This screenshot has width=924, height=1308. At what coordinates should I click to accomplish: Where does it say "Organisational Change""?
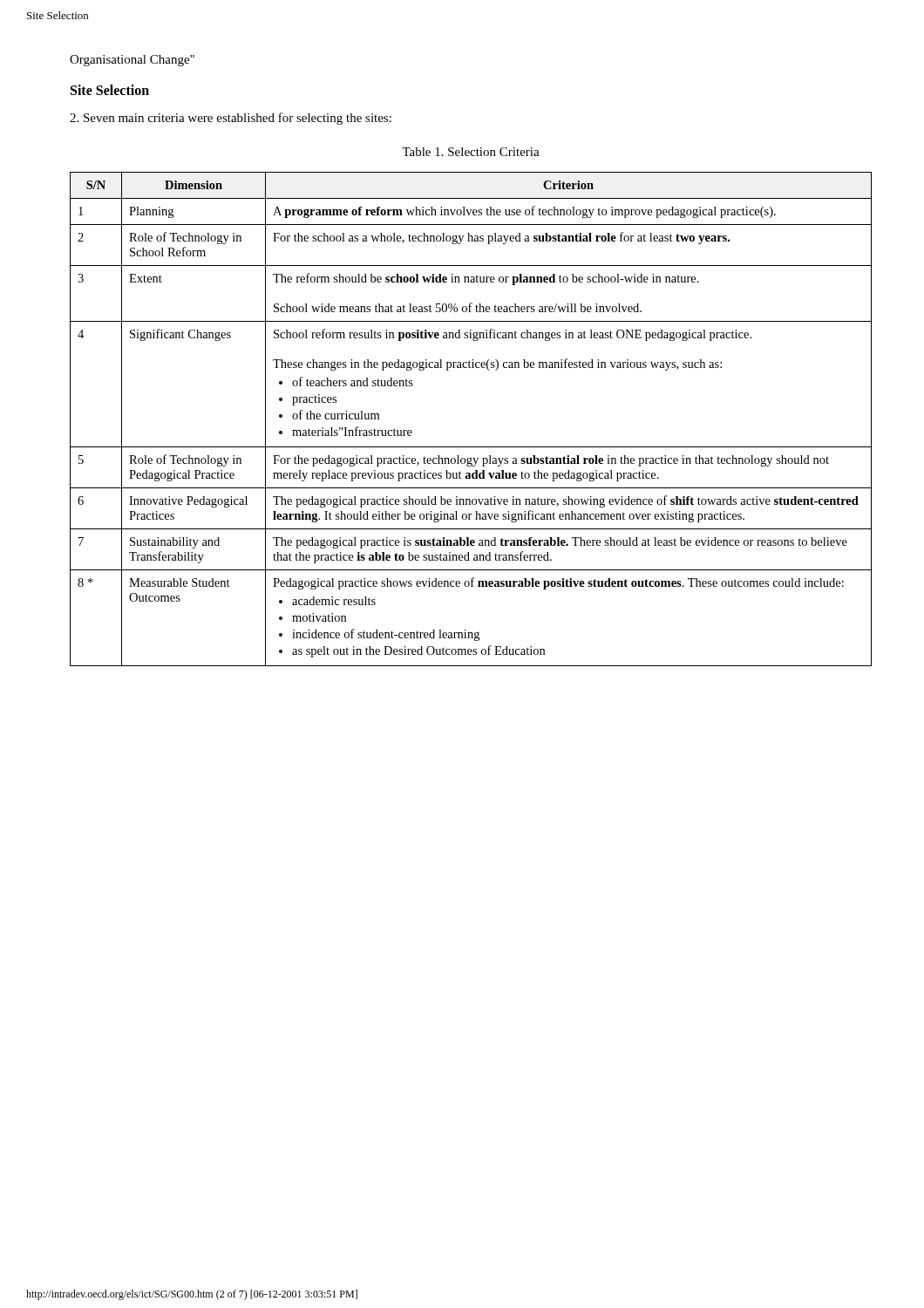(132, 59)
